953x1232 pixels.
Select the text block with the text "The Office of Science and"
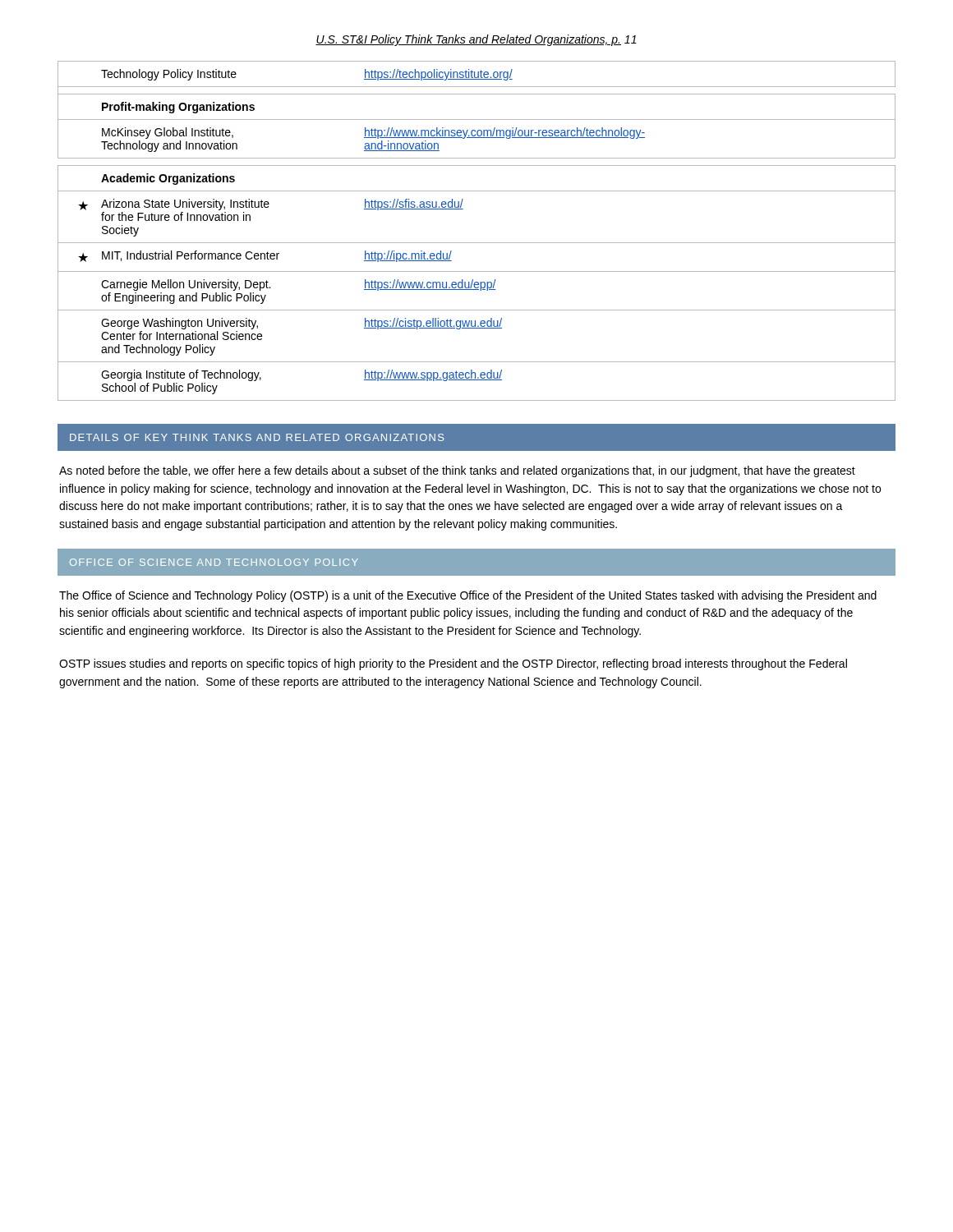pyautogui.click(x=468, y=613)
